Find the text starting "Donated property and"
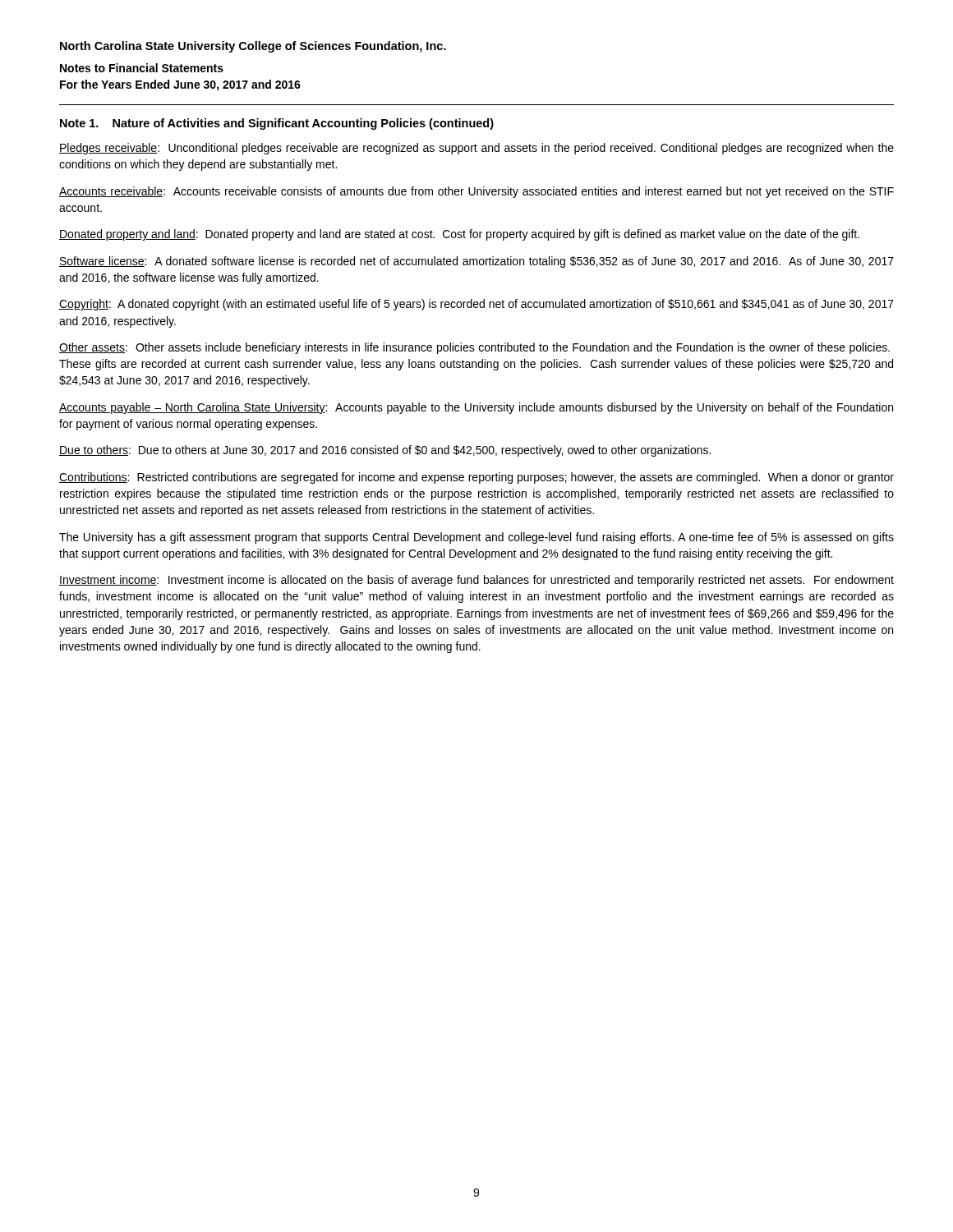This screenshot has width=953, height=1232. (x=460, y=234)
